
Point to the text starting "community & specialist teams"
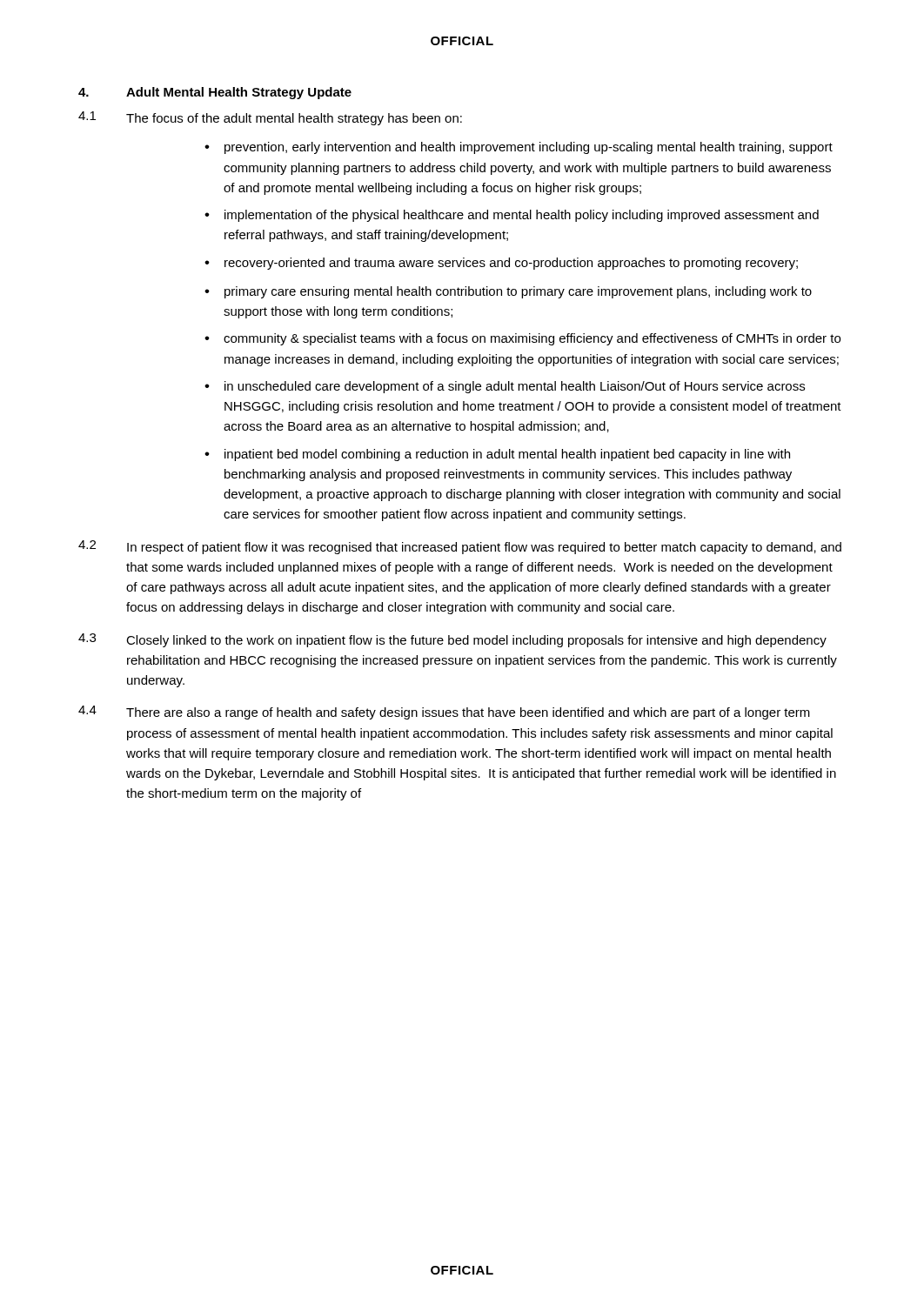535,349
